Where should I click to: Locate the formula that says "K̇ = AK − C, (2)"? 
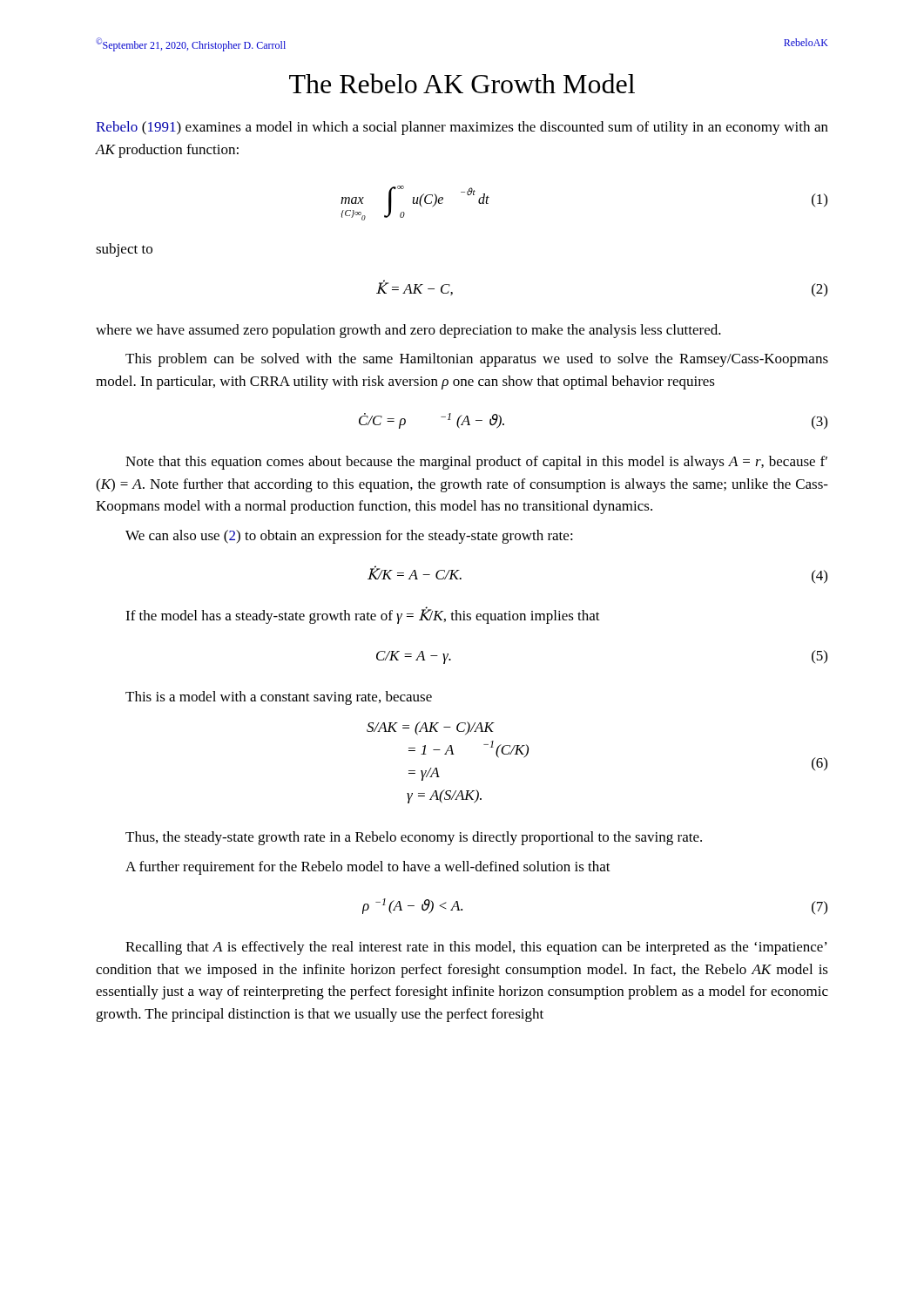click(462, 289)
